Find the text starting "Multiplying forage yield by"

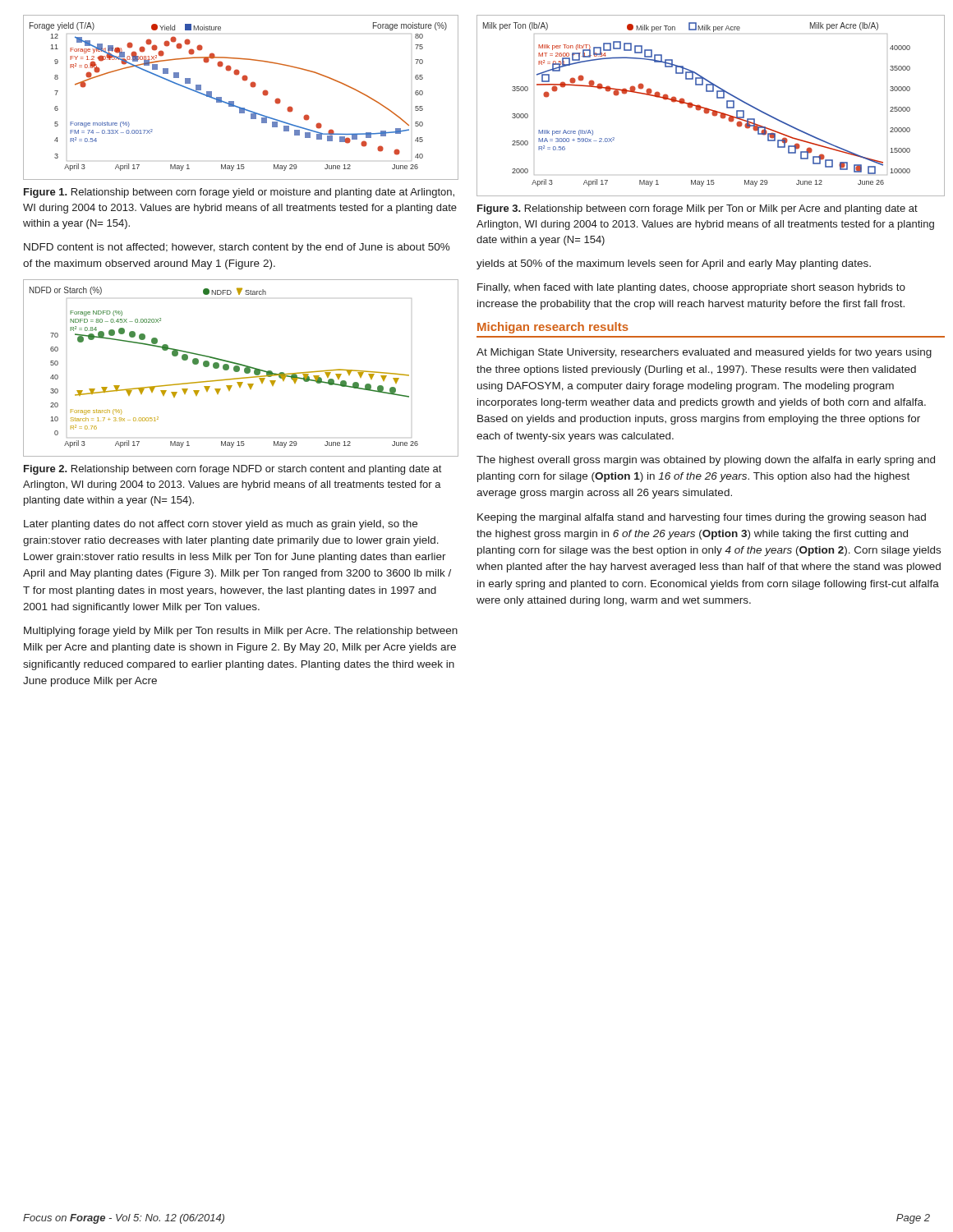(240, 655)
